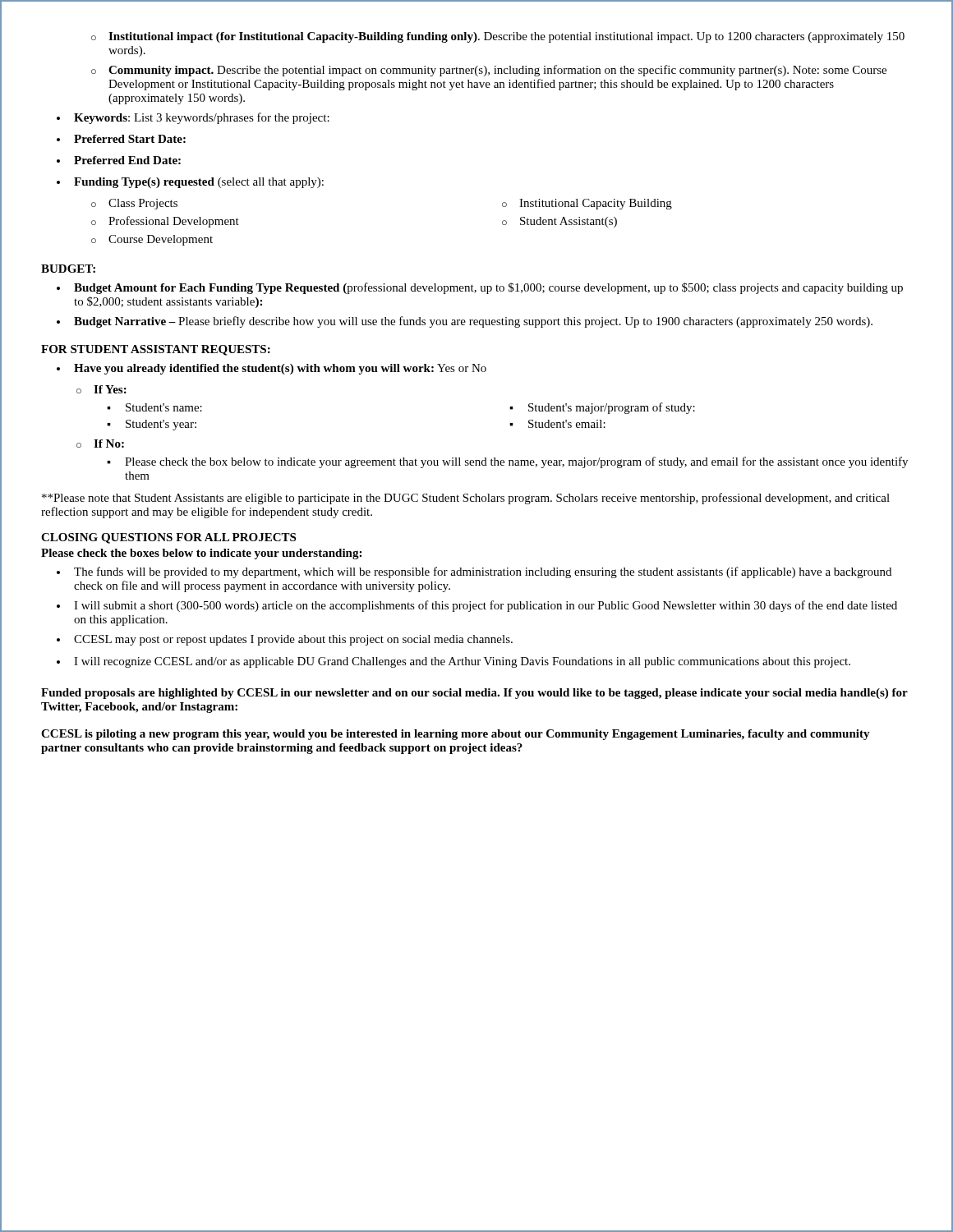This screenshot has height=1232, width=953.
Task: Locate the block of text that opens with "Please check the boxes below to indicate"
Action: click(202, 553)
